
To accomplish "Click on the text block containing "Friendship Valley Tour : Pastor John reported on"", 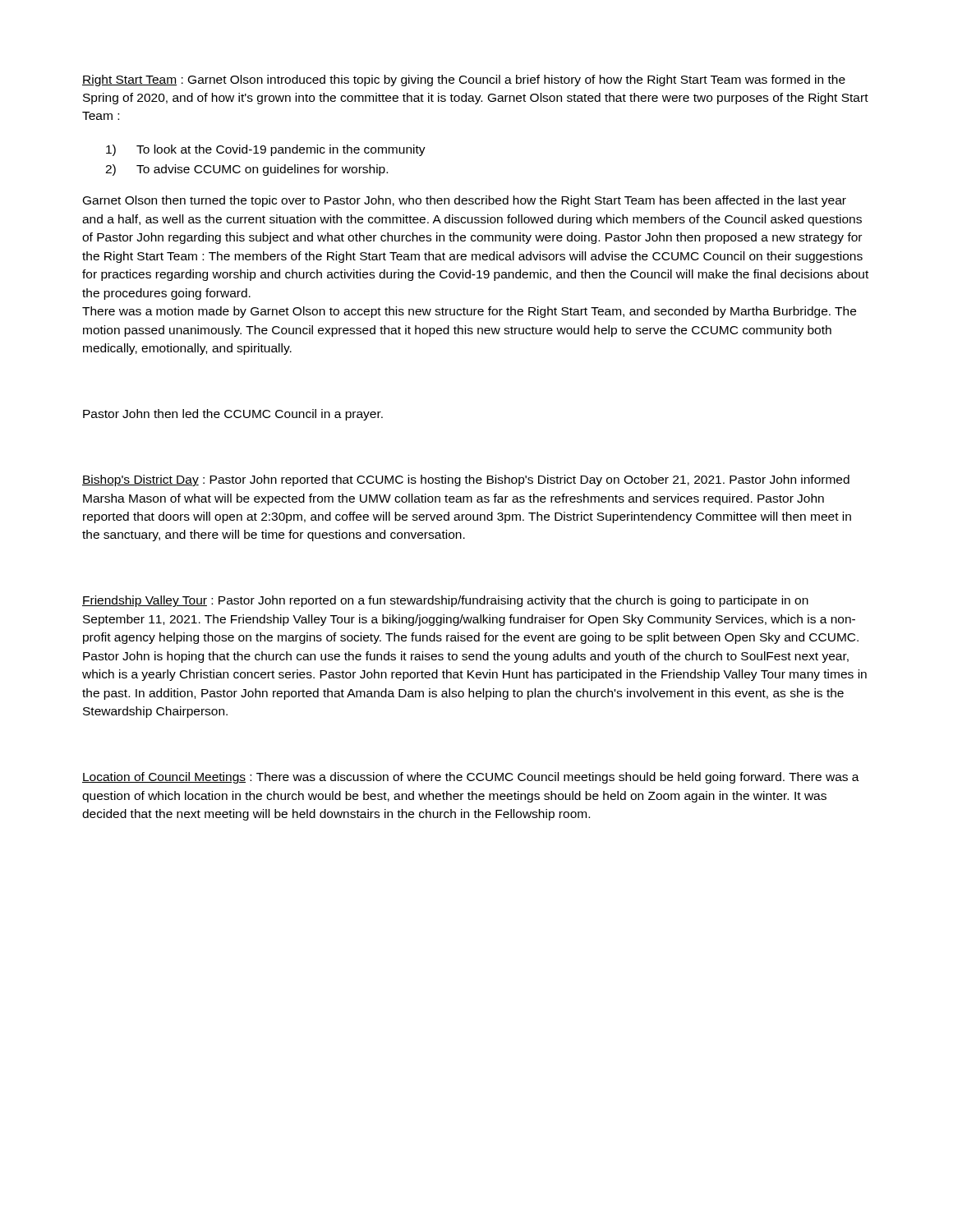I will 476,656.
